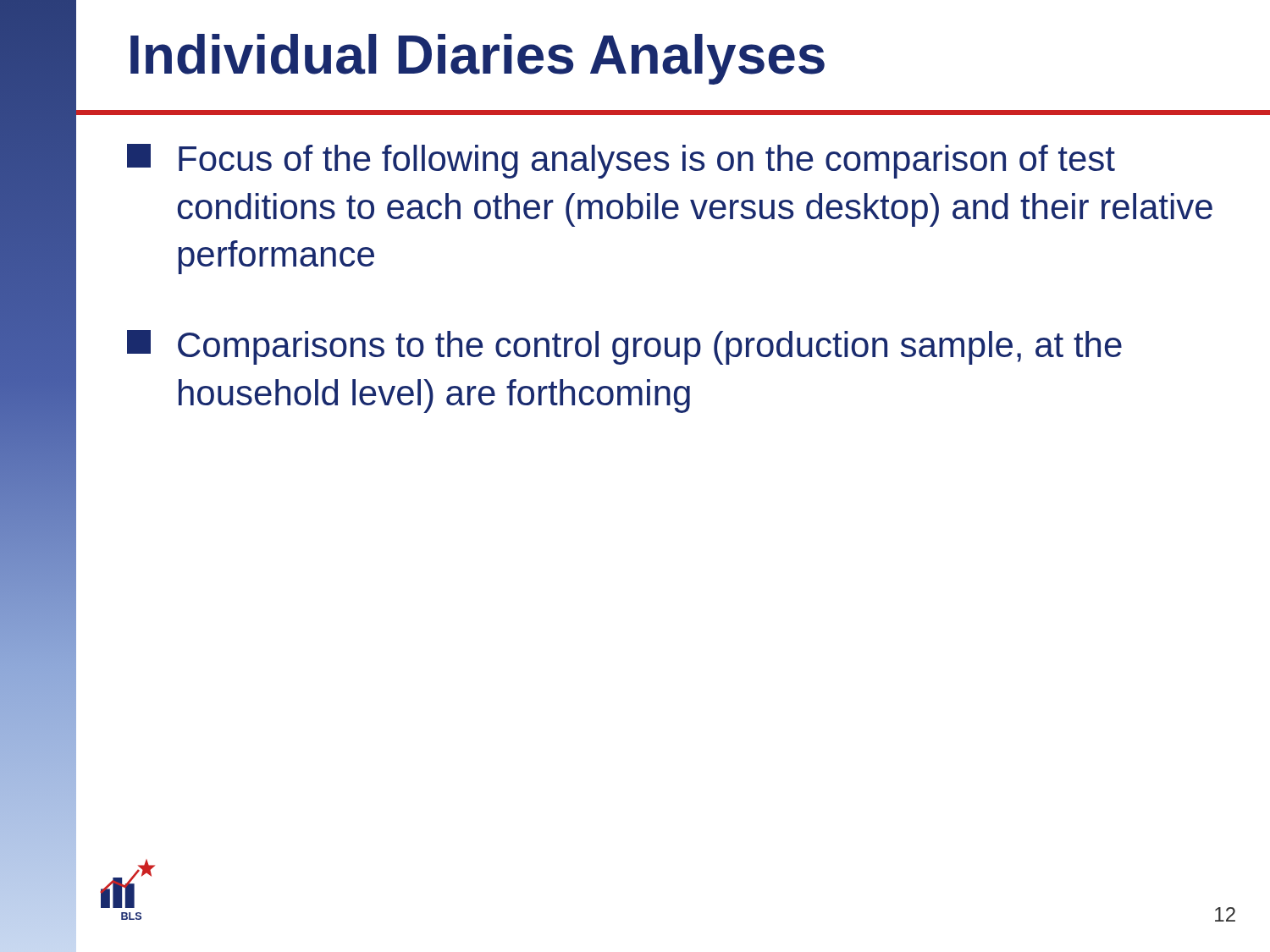Click the passage that begins "Comparisons to the control group (production"
Viewport: 1270px width, 952px height.
[x=673, y=370]
